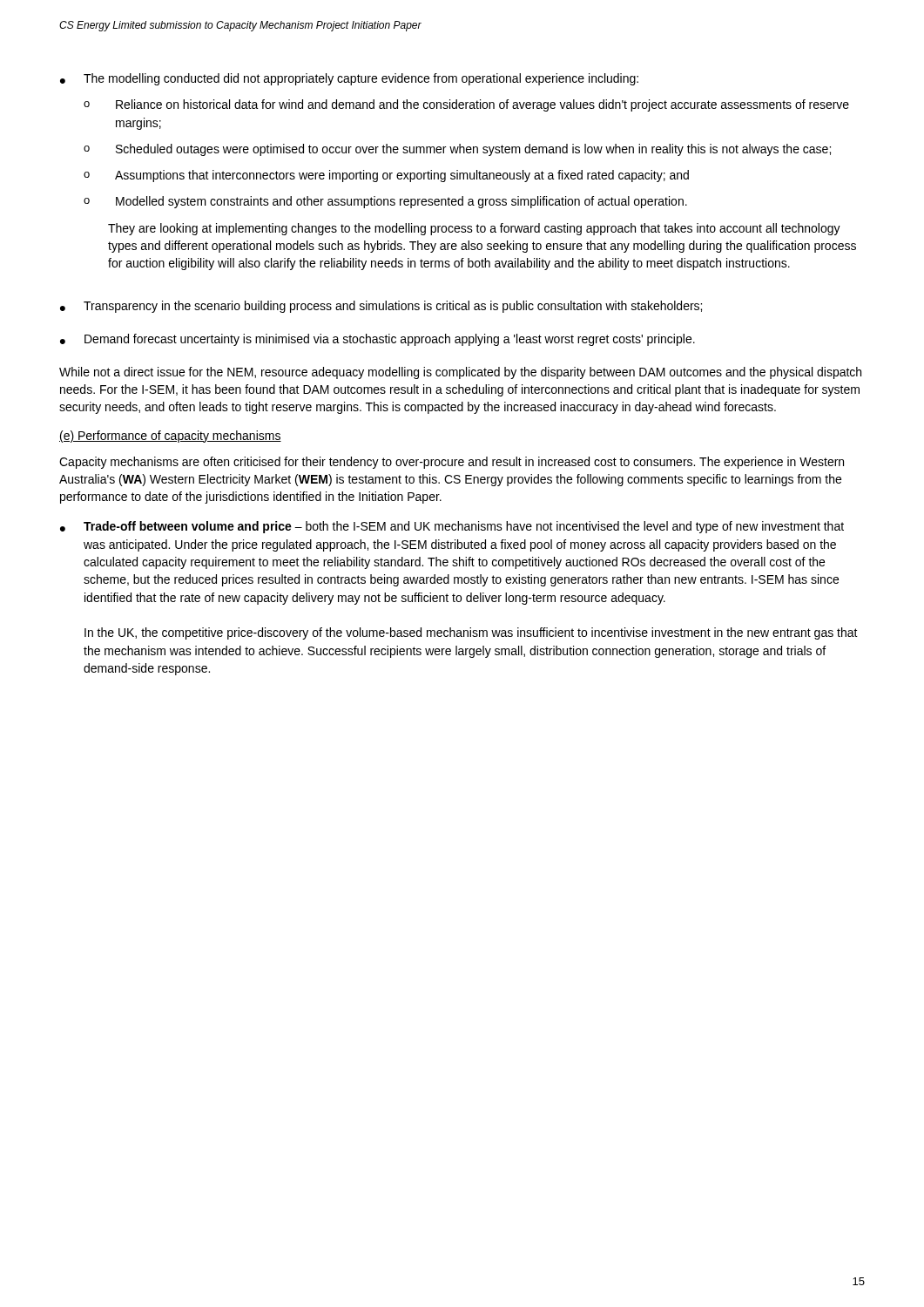
Task: Select the list item that says "o Assumptions that"
Action: click(474, 175)
